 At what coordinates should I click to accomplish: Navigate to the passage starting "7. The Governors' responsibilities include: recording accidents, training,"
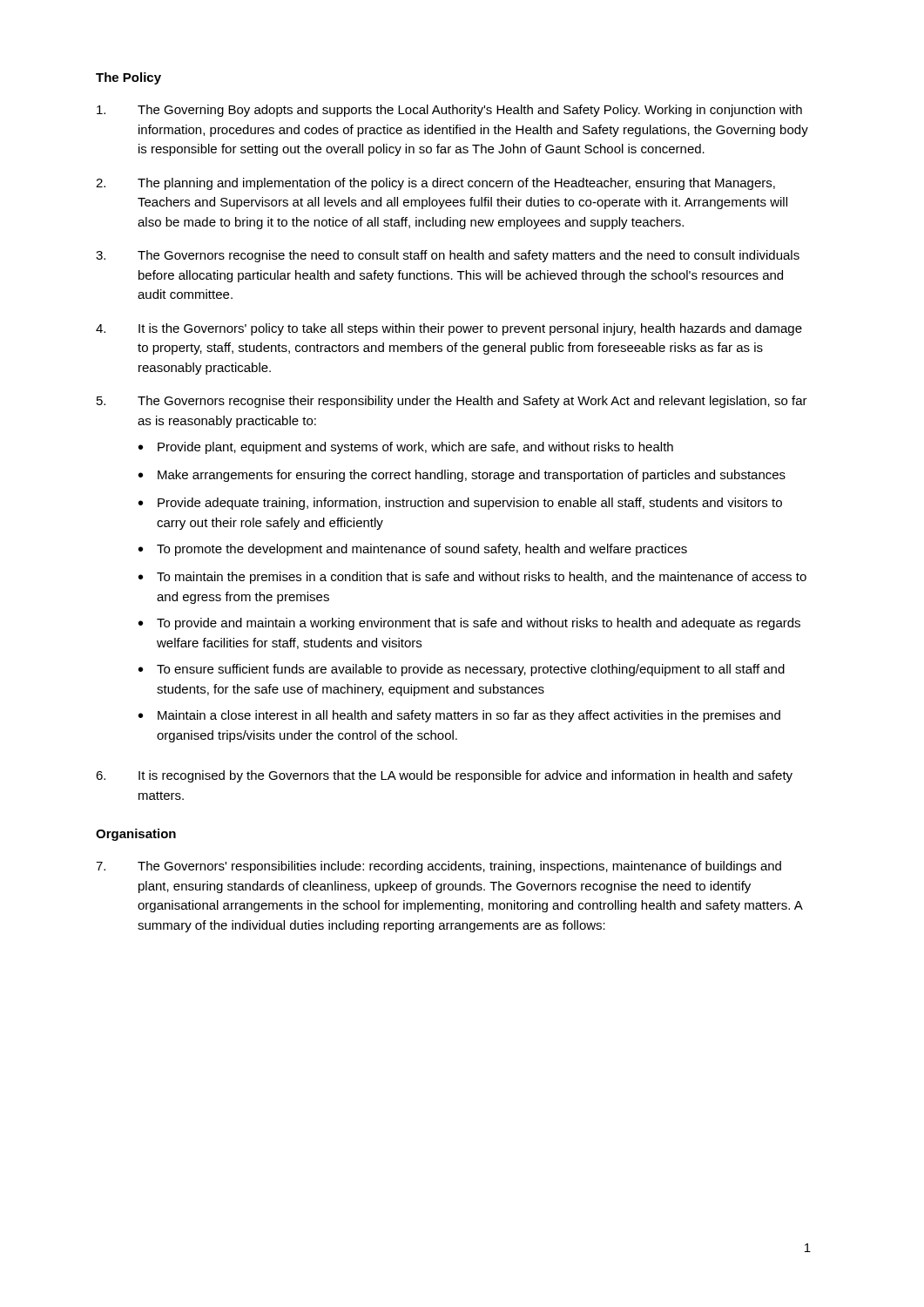pos(453,896)
